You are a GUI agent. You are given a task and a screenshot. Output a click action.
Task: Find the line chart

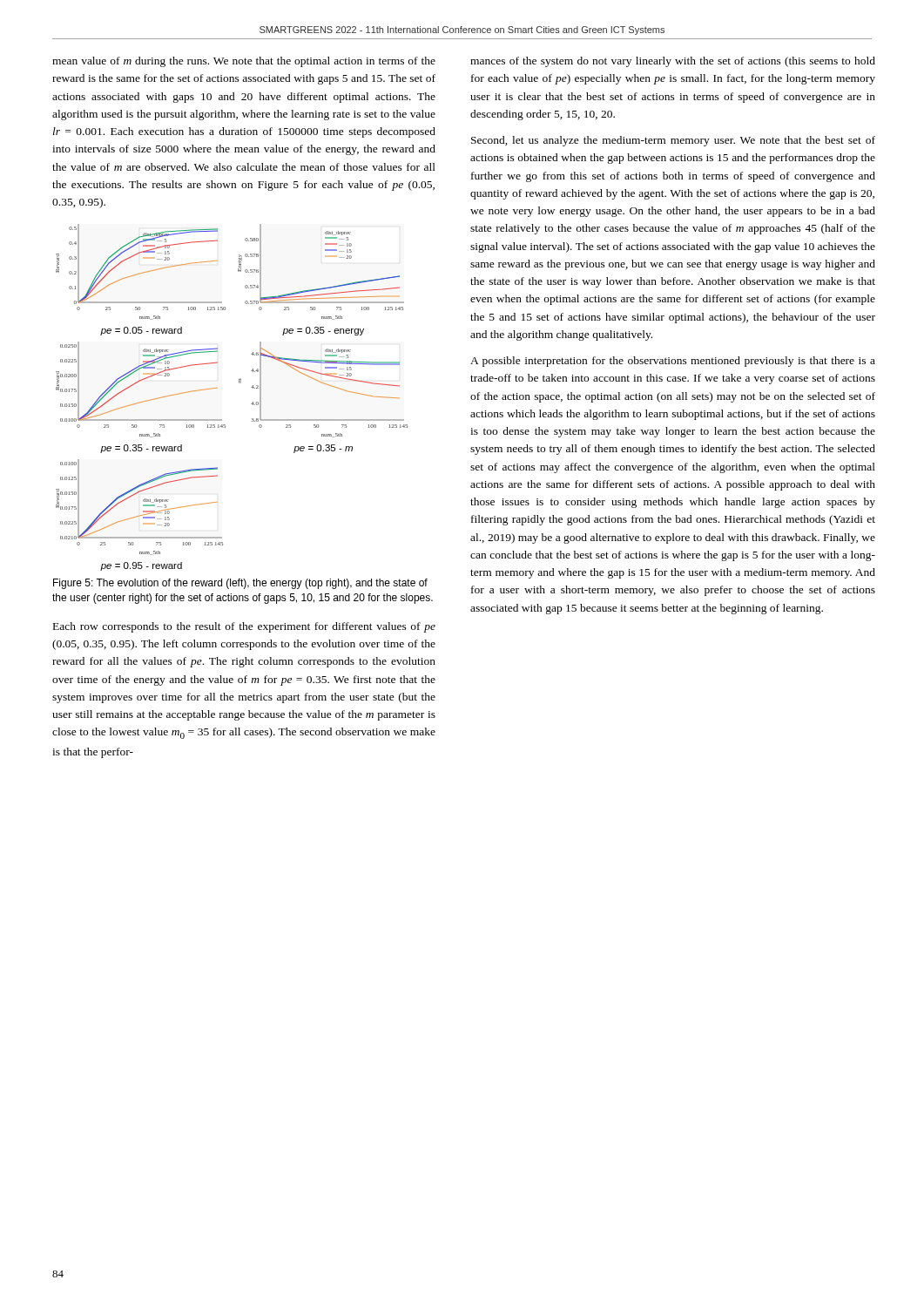click(244, 395)
